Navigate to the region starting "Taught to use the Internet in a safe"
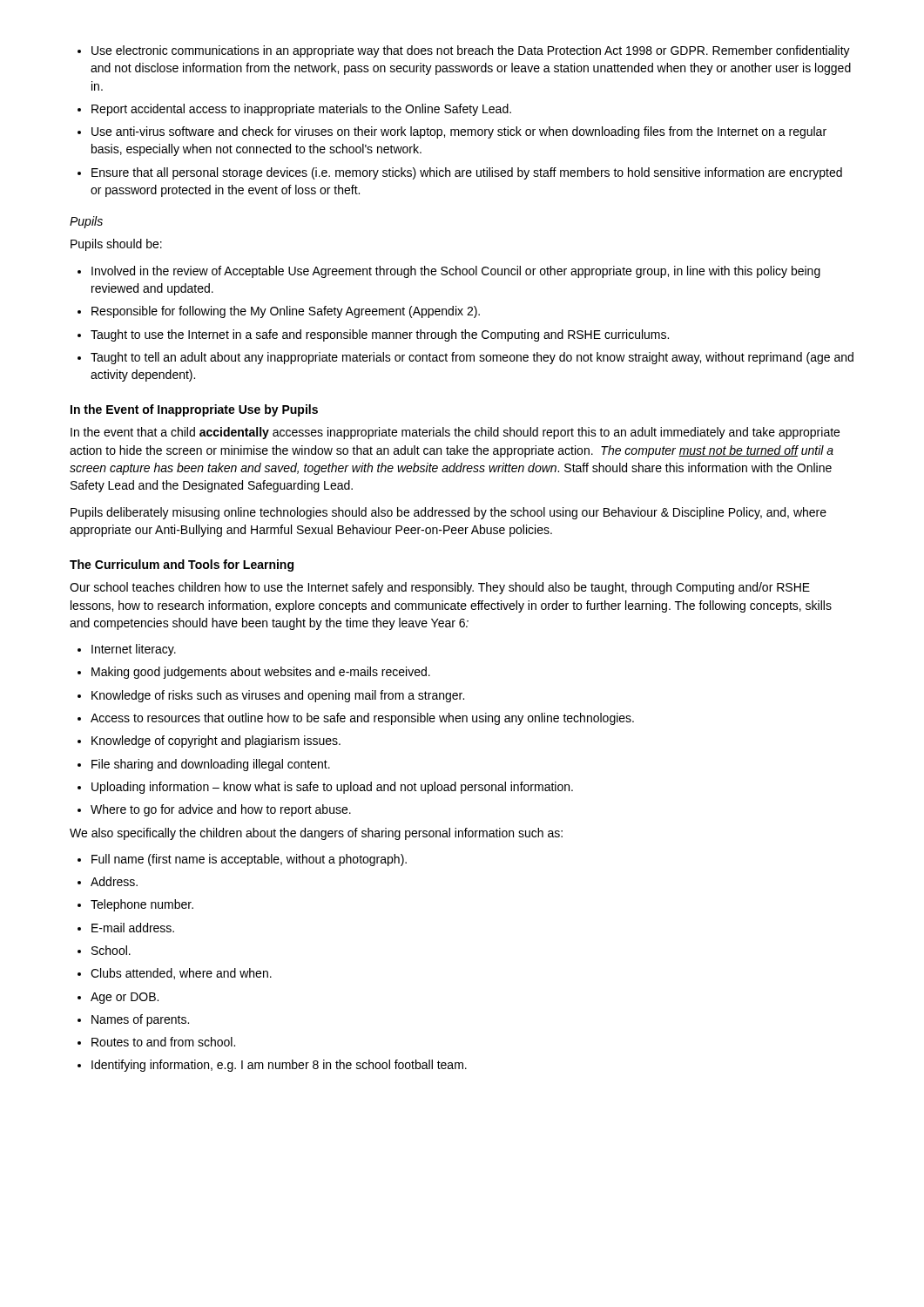Screen dimensions: 1307x924 click(472, 334)
